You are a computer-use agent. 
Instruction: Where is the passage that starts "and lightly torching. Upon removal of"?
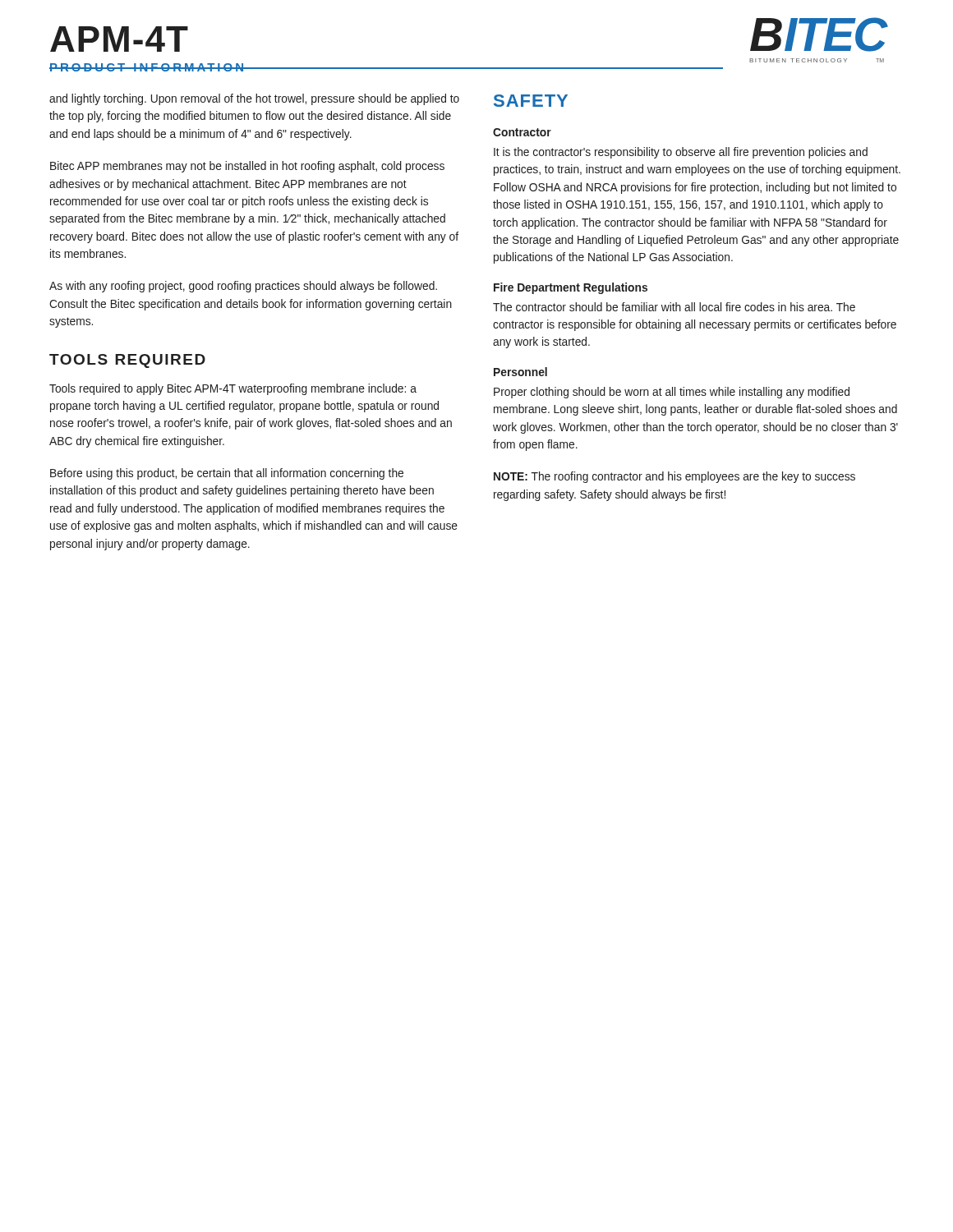pos(254,116)
